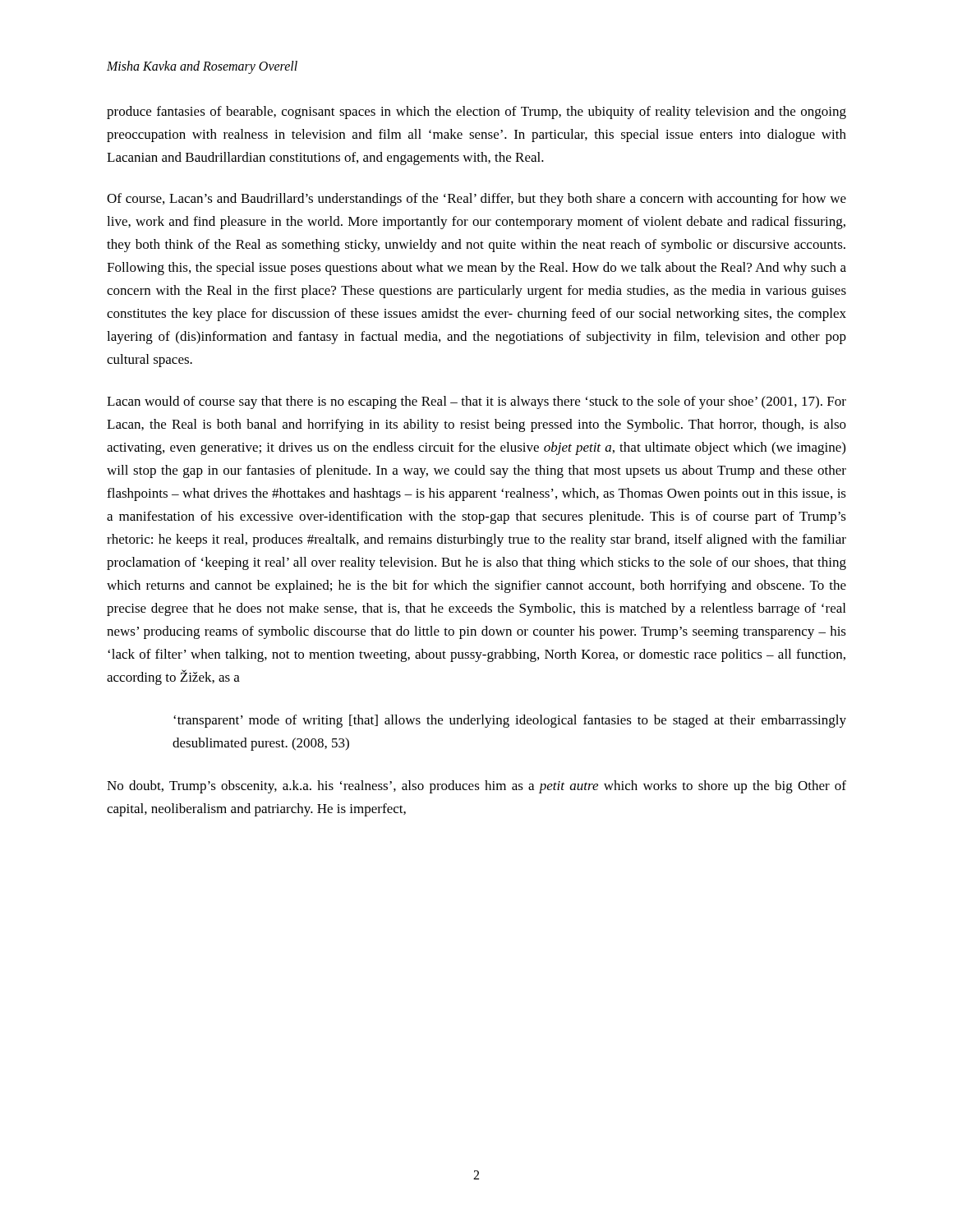
Task: Find the block on this page that starts "Of course, Lacan’s and Baudrillard’s understandings of the"
Action: click(476, 279)
